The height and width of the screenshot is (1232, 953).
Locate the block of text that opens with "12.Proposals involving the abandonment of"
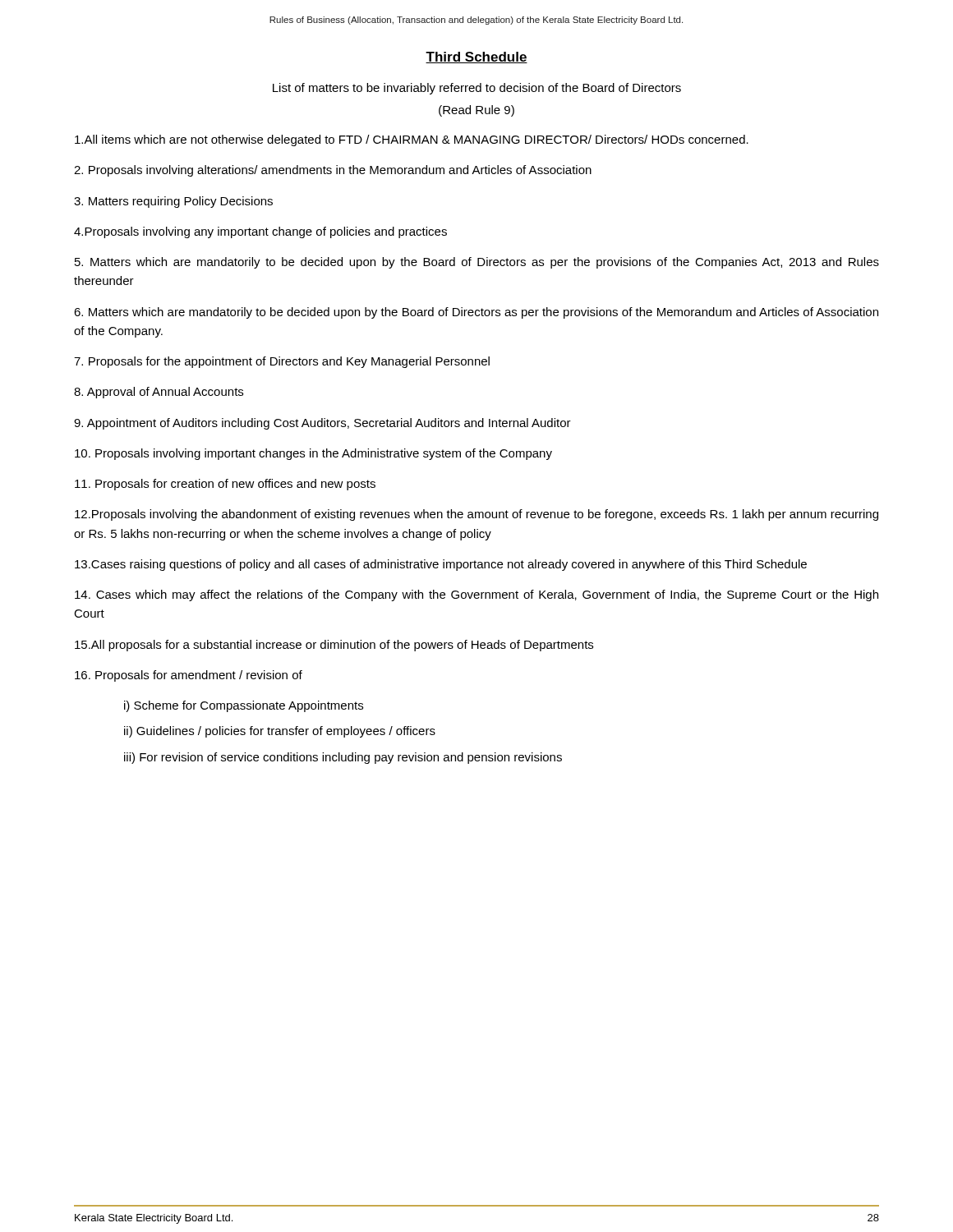[476, 523]
